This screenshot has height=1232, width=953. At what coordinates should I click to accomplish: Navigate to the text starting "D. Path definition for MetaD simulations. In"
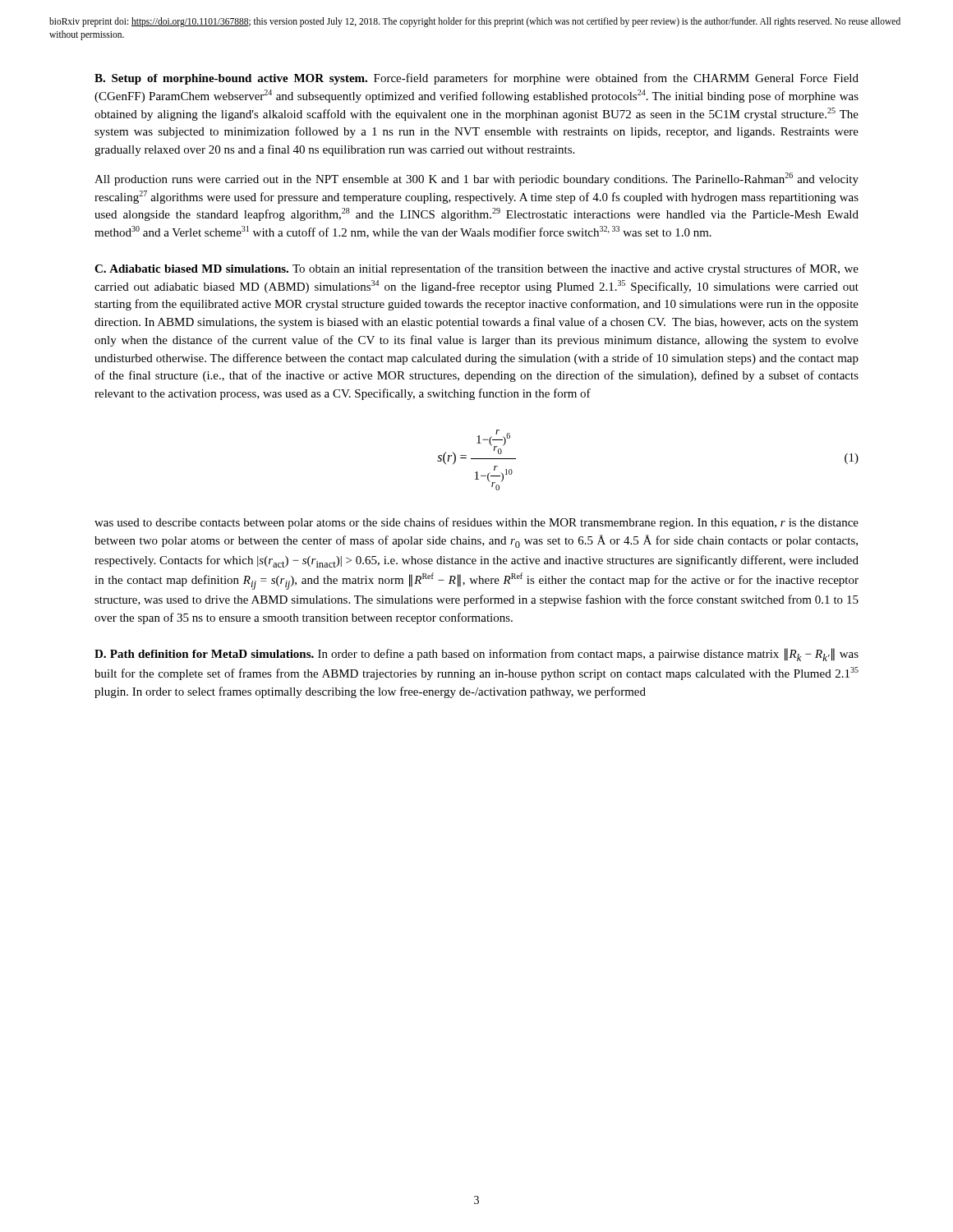(x=476, y=673)
